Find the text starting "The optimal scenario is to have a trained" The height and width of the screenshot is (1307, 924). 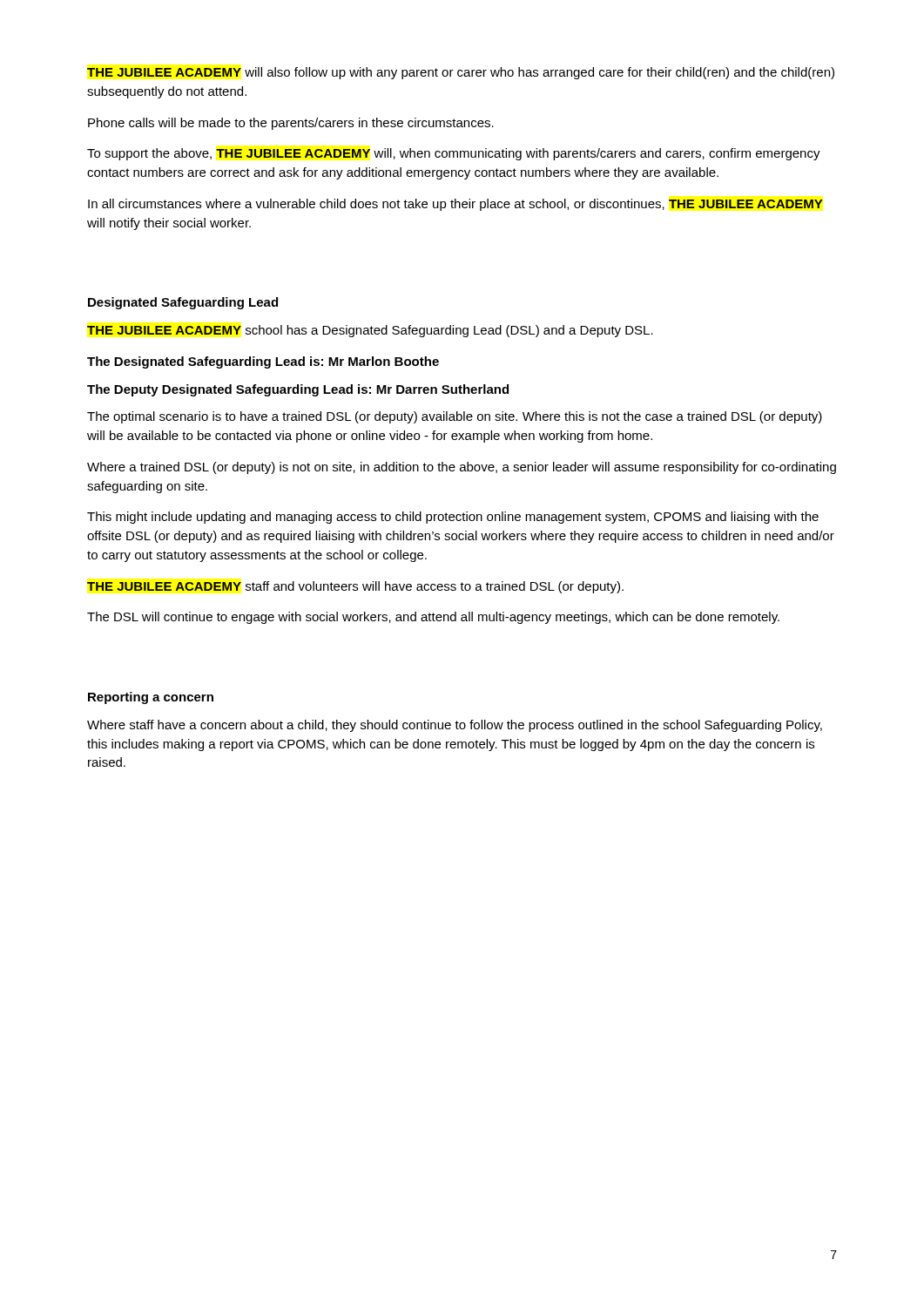coord(455,426)
